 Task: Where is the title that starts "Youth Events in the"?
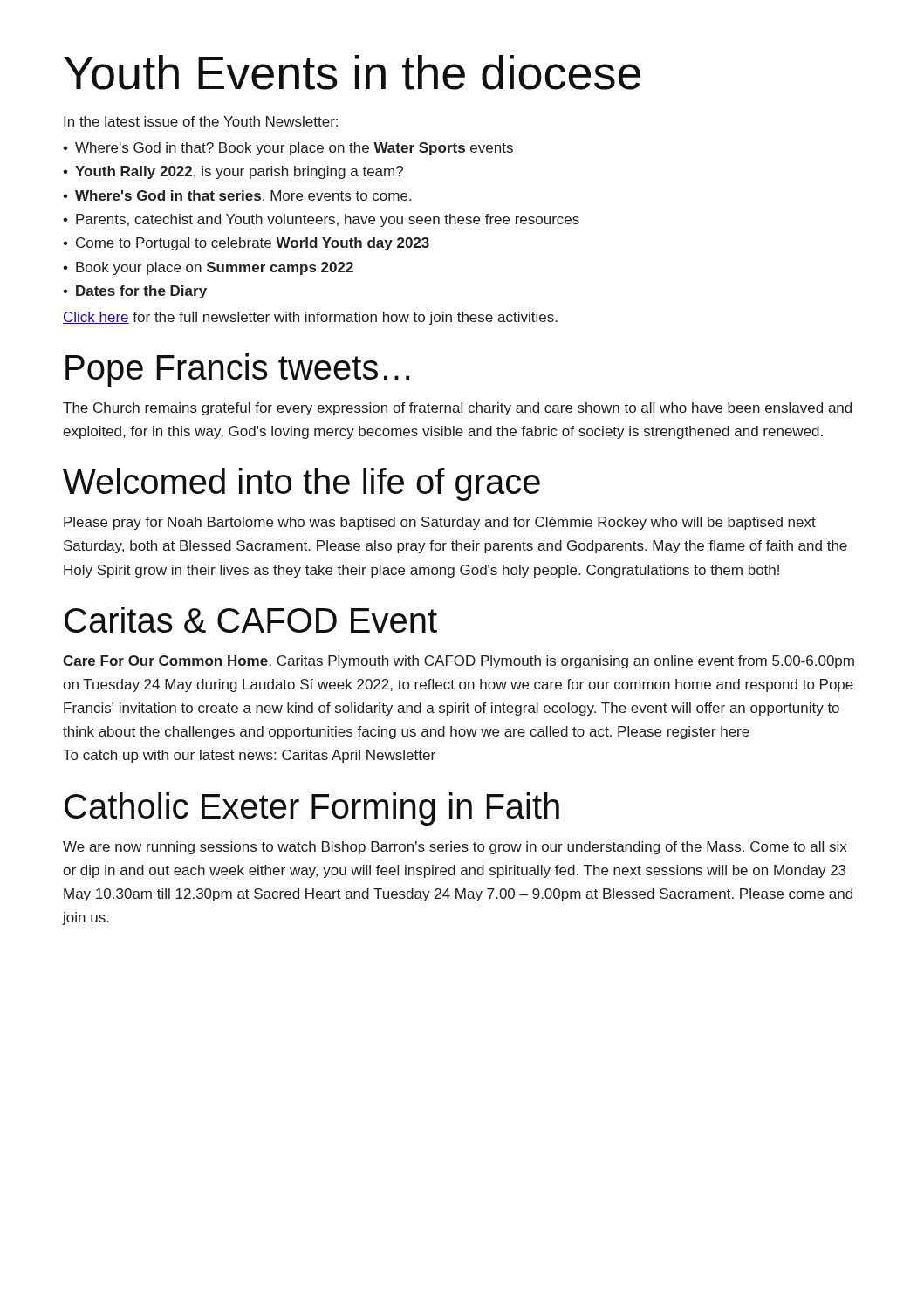tap(462, 73)
